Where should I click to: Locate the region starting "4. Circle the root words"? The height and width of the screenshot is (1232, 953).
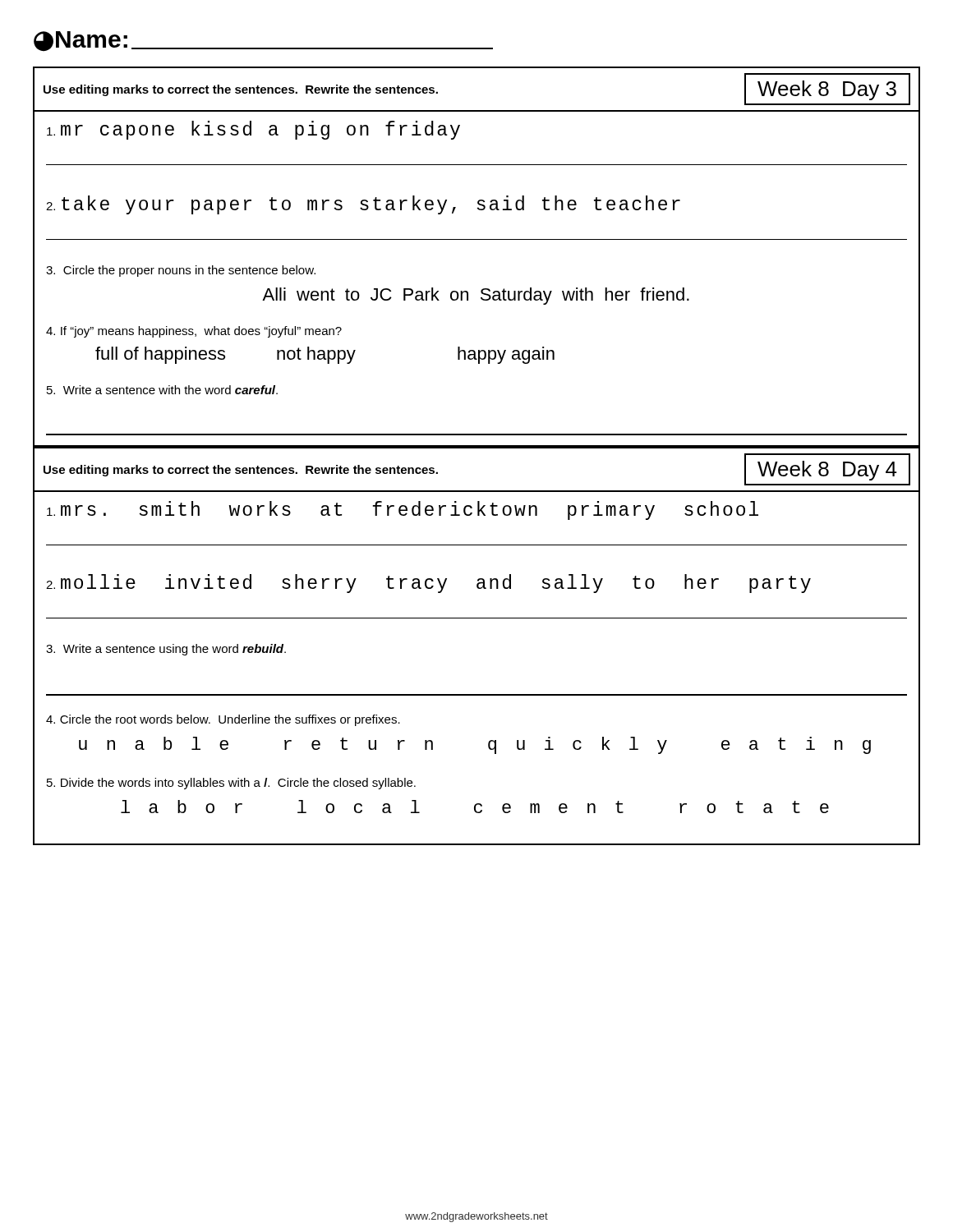tap(223, 720)
